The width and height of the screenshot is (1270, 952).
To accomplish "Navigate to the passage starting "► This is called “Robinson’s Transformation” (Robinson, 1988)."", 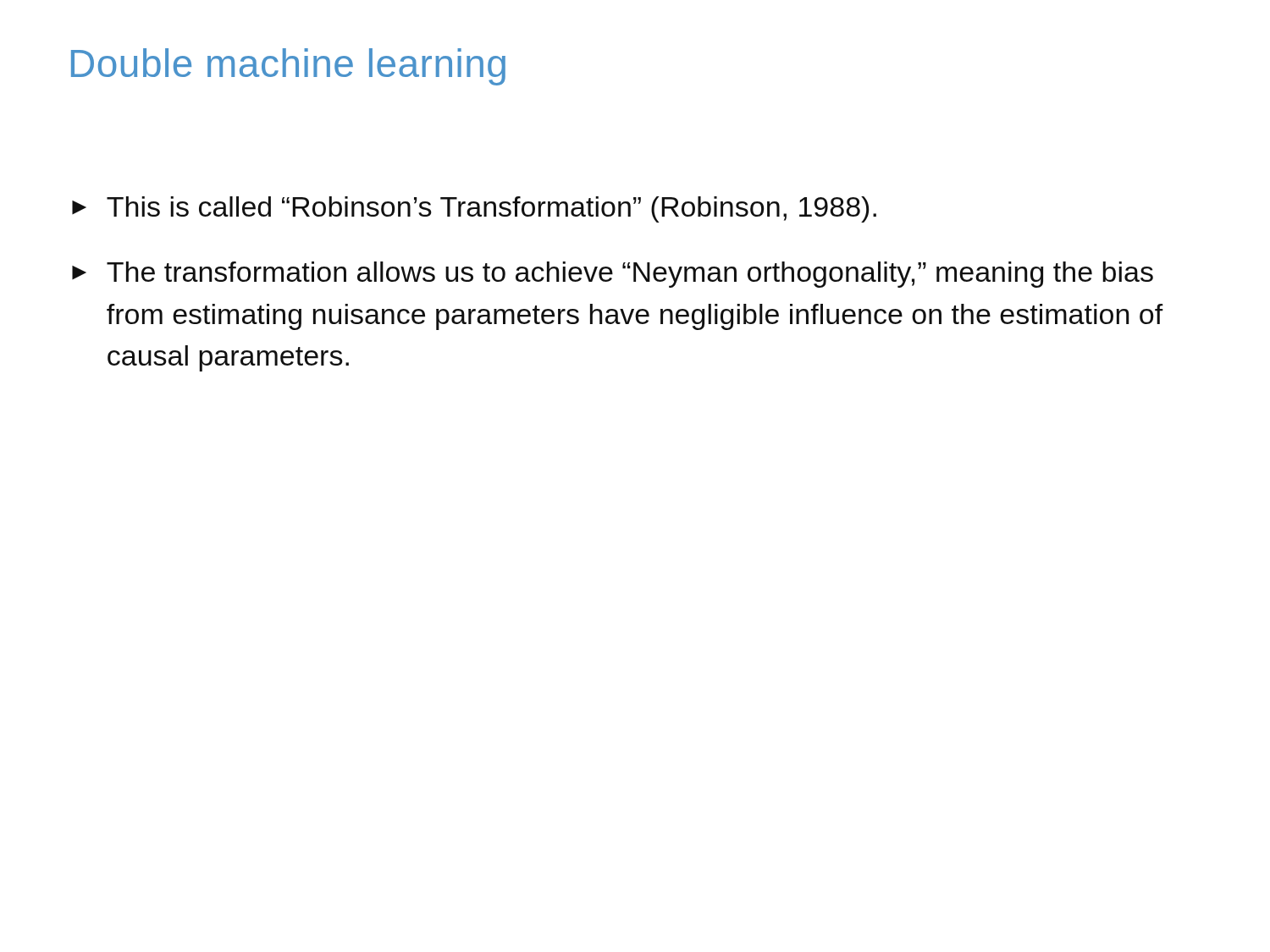I will point(618,207).
